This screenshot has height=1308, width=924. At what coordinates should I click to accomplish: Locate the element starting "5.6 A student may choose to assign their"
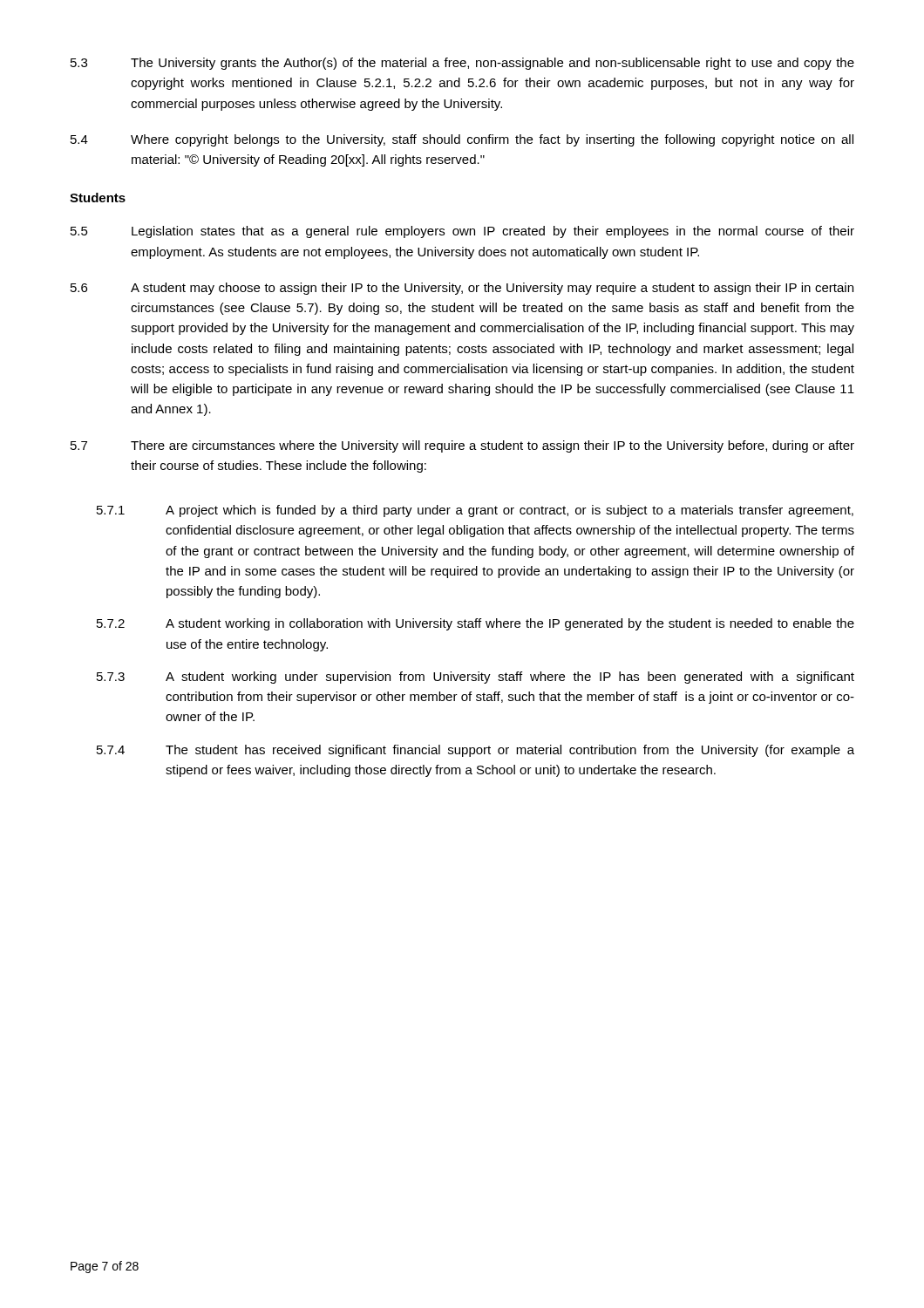pos(462,348)
